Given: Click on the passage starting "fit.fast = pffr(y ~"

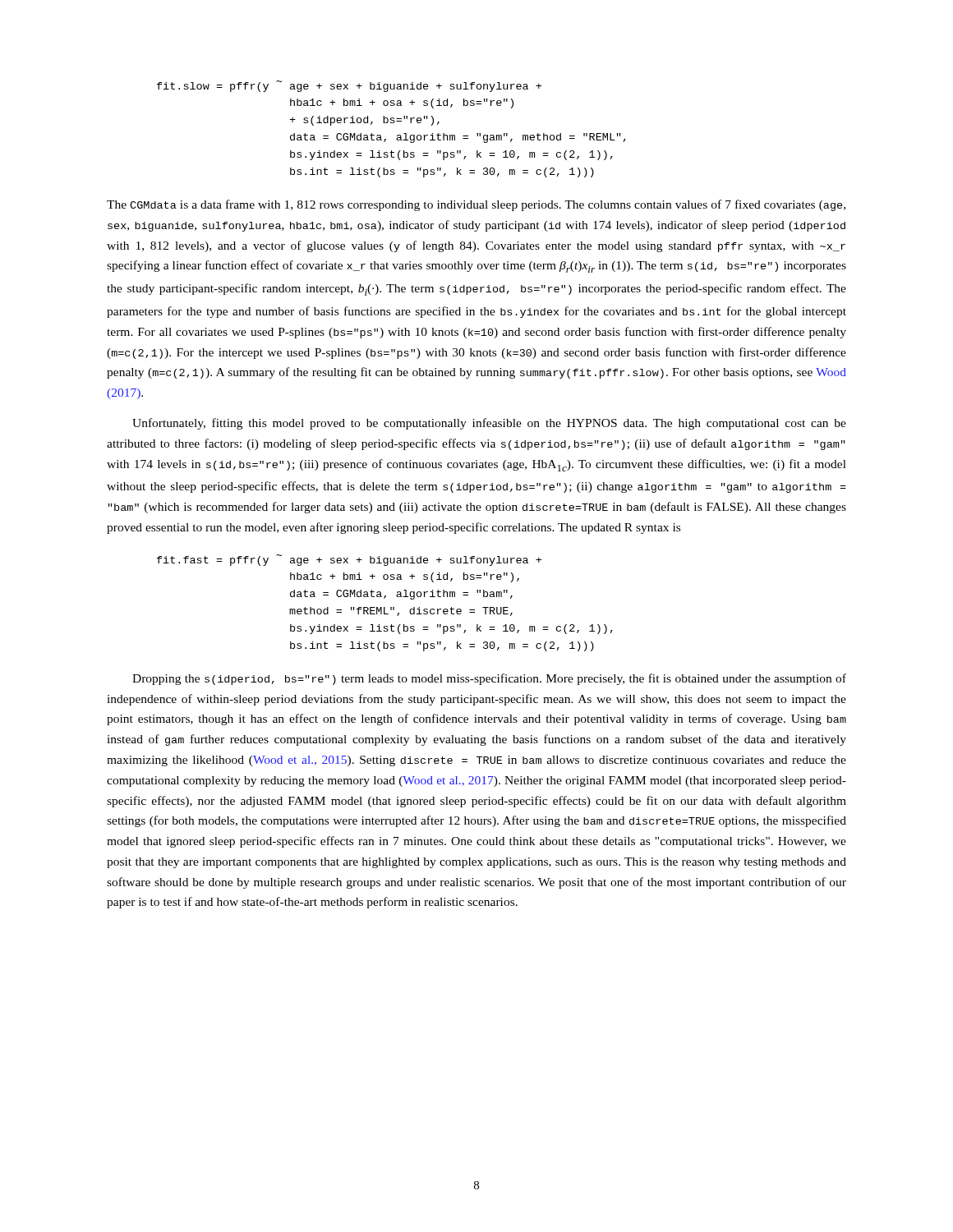Looking at the screenshot, I should 501,601.
